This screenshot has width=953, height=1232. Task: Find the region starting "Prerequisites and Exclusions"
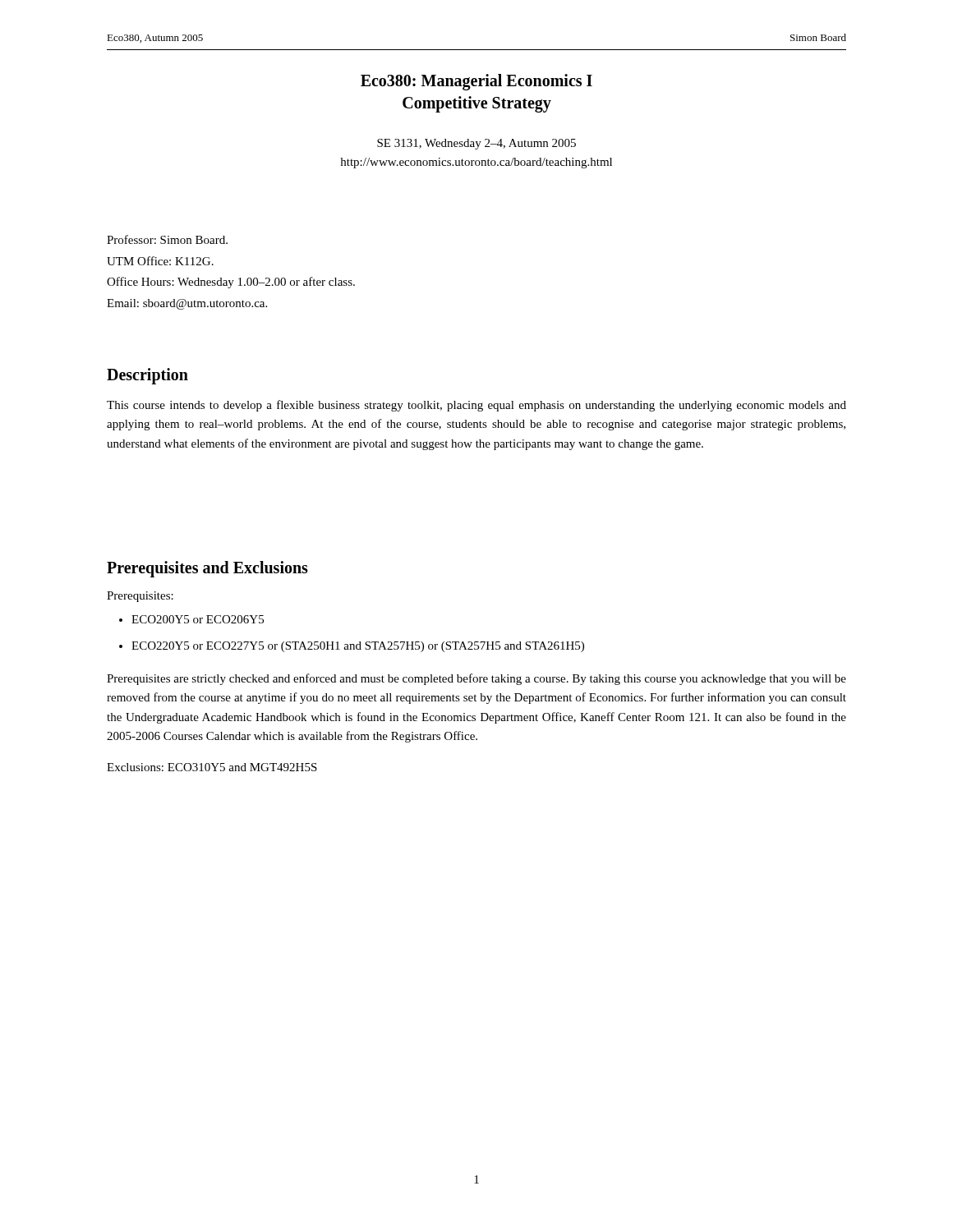pos(207,569)
